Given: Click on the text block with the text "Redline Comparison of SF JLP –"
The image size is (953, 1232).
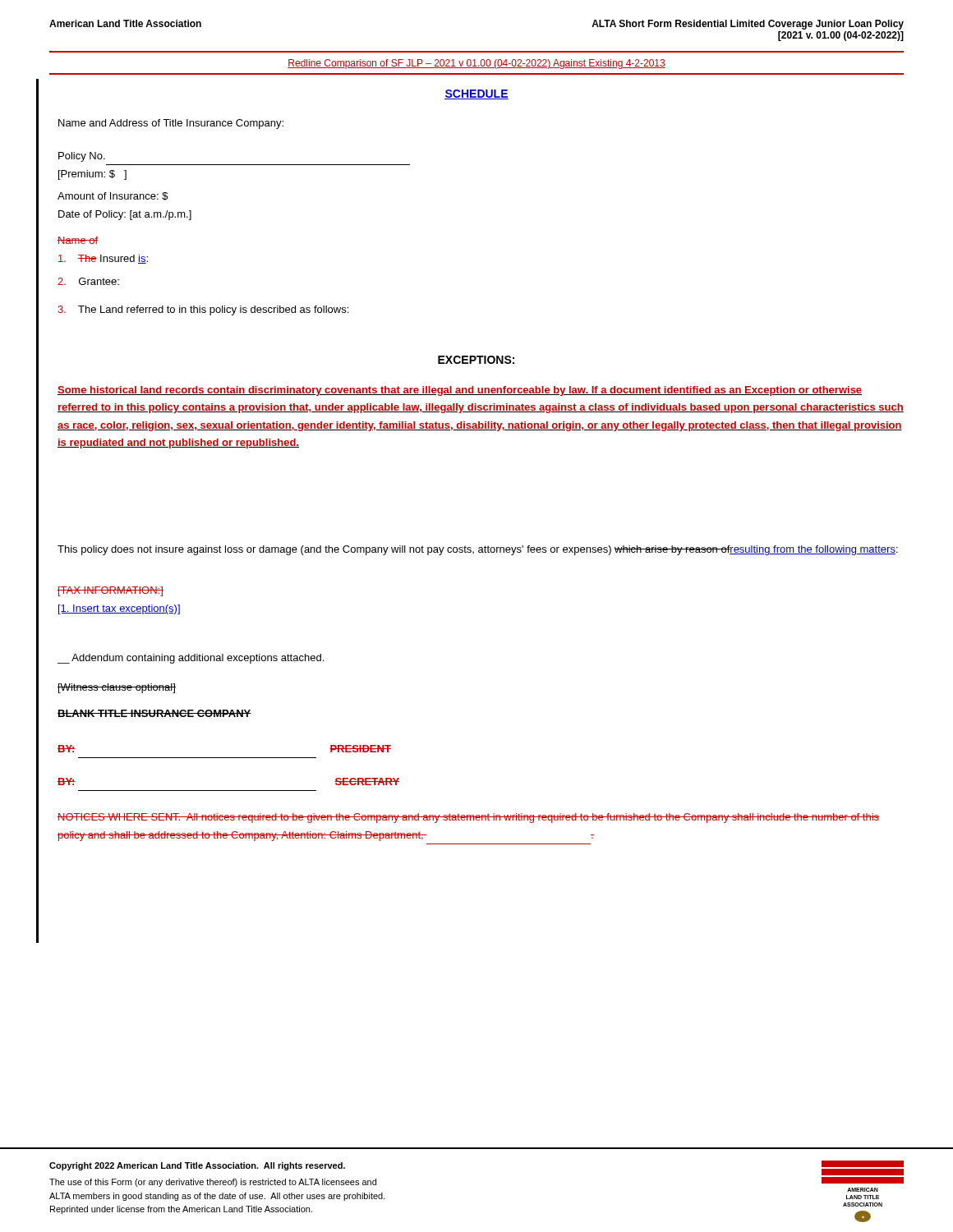Looking at the screenshot, I should tap(476, 63).
